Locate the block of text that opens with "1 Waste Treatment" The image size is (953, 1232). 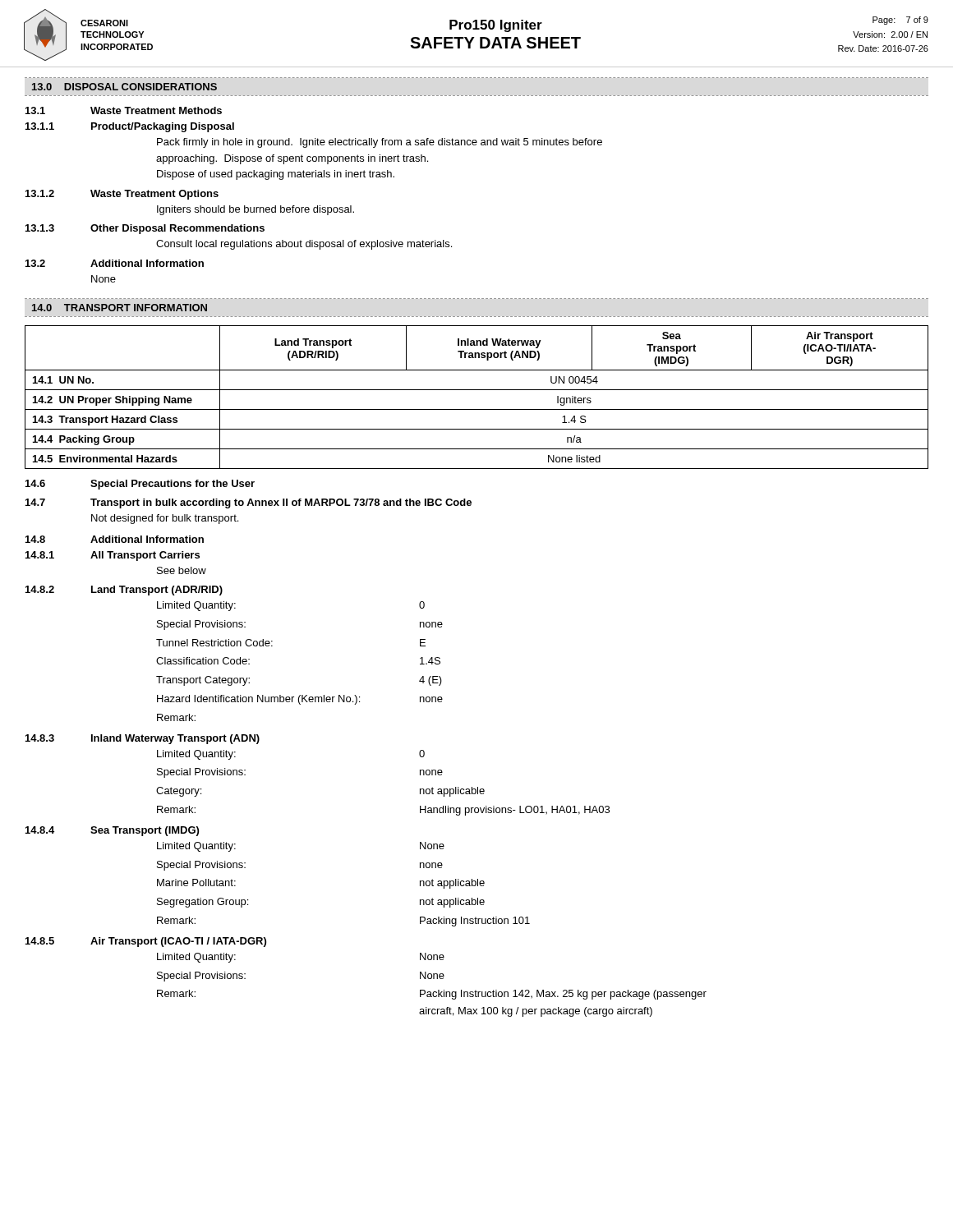pos(476,143)
